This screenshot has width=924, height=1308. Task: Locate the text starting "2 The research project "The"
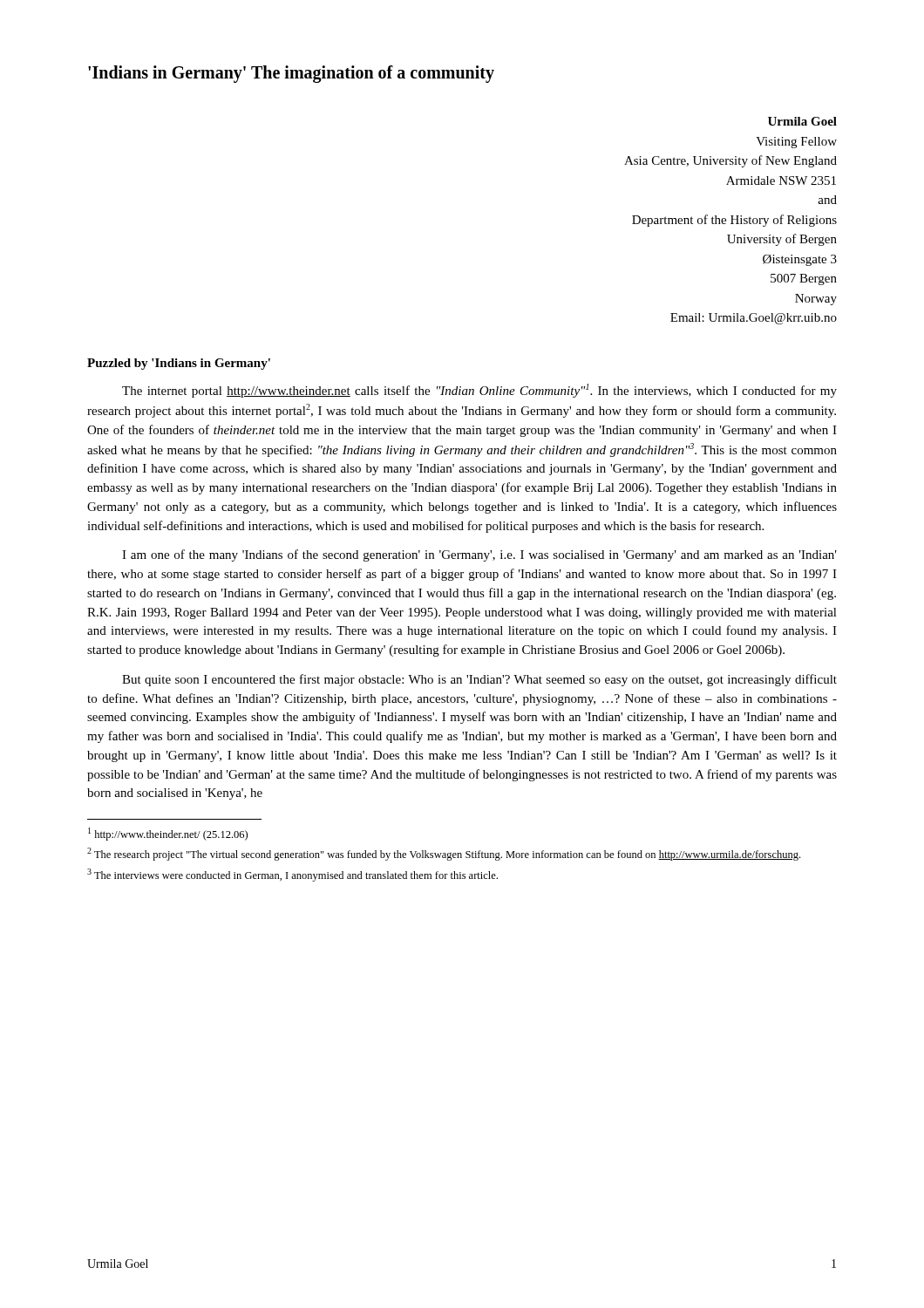(x=444, y=854)
